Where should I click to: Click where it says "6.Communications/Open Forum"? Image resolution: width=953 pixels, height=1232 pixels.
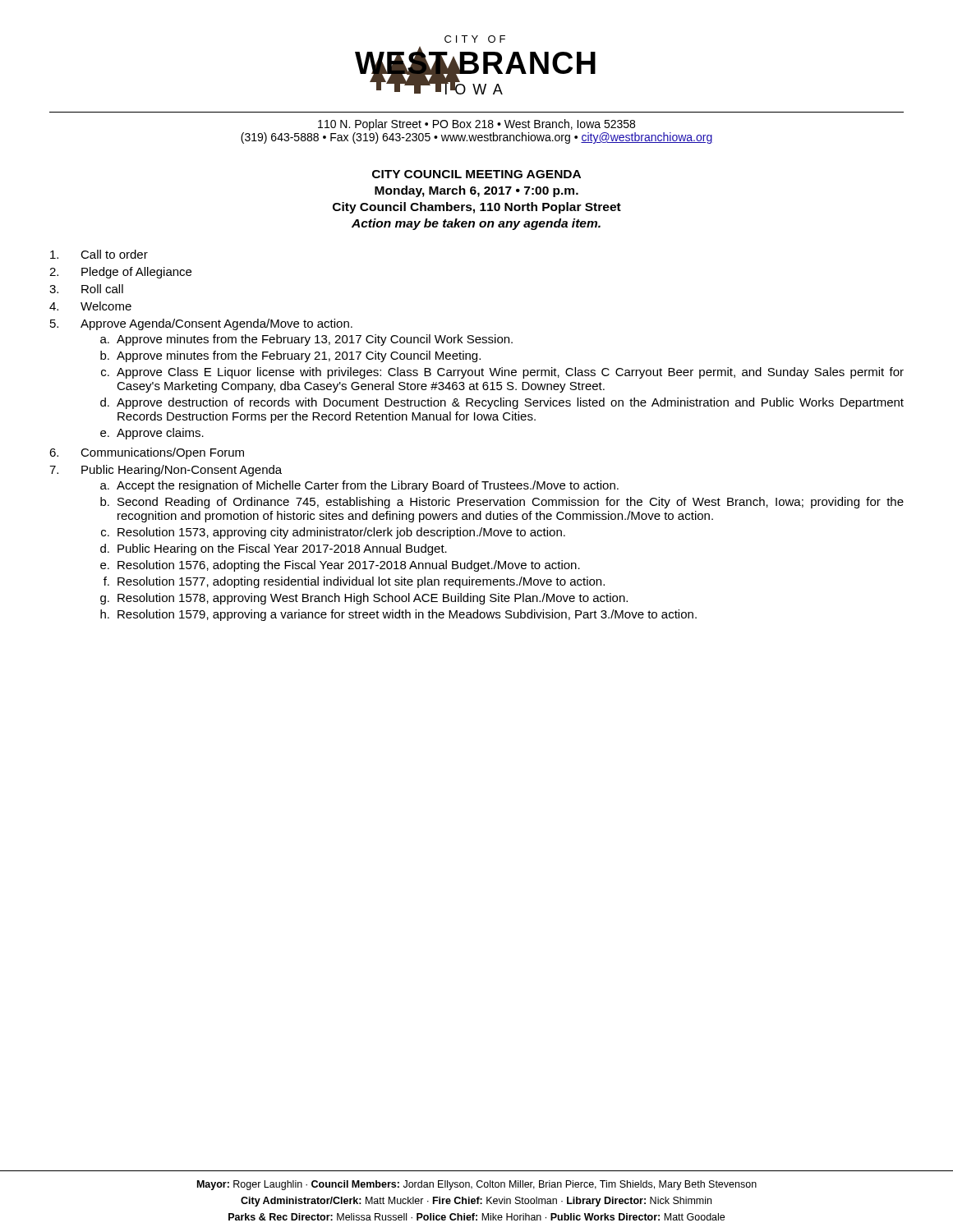[147, 453]
